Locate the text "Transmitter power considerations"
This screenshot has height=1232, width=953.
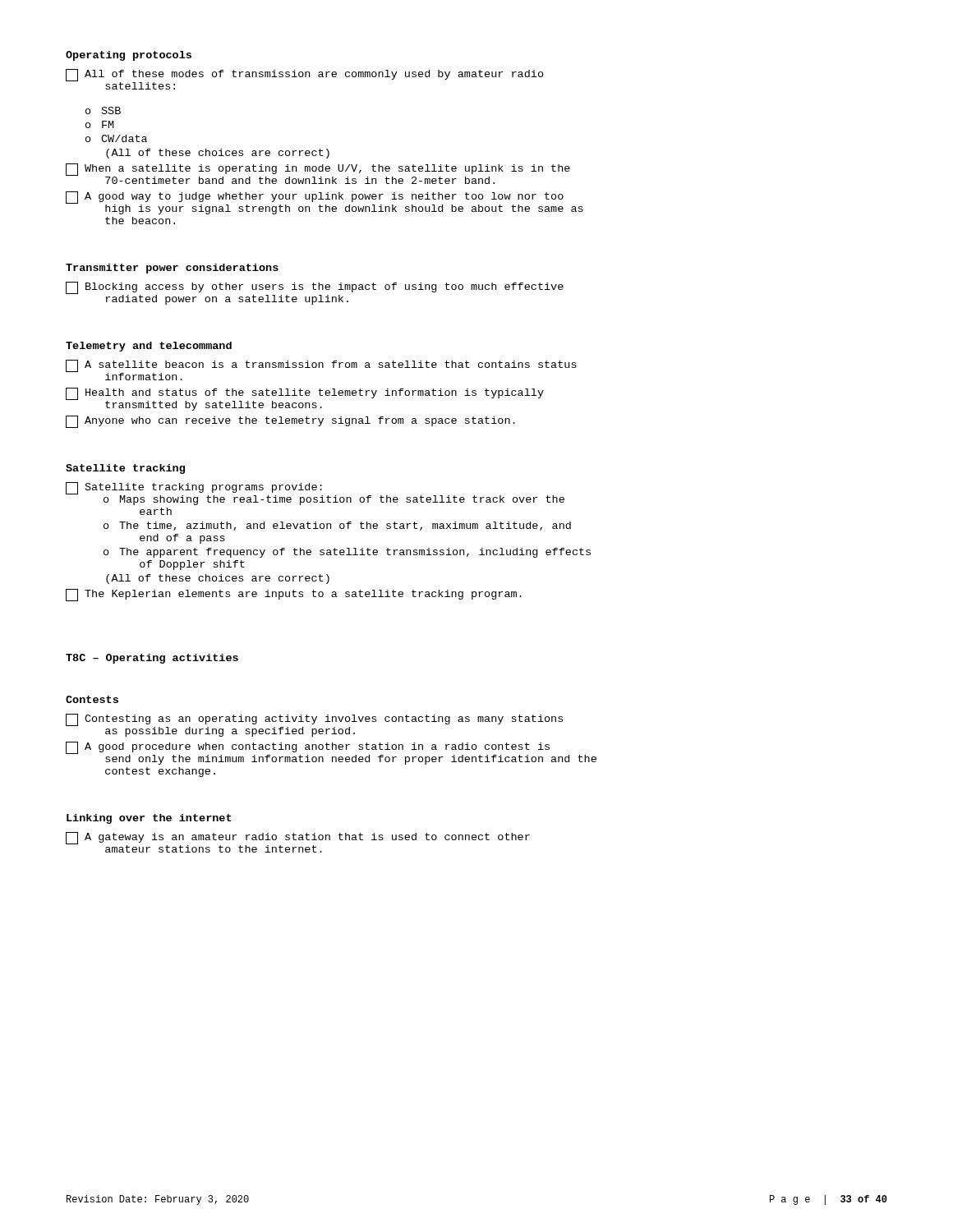click(172, 268)
